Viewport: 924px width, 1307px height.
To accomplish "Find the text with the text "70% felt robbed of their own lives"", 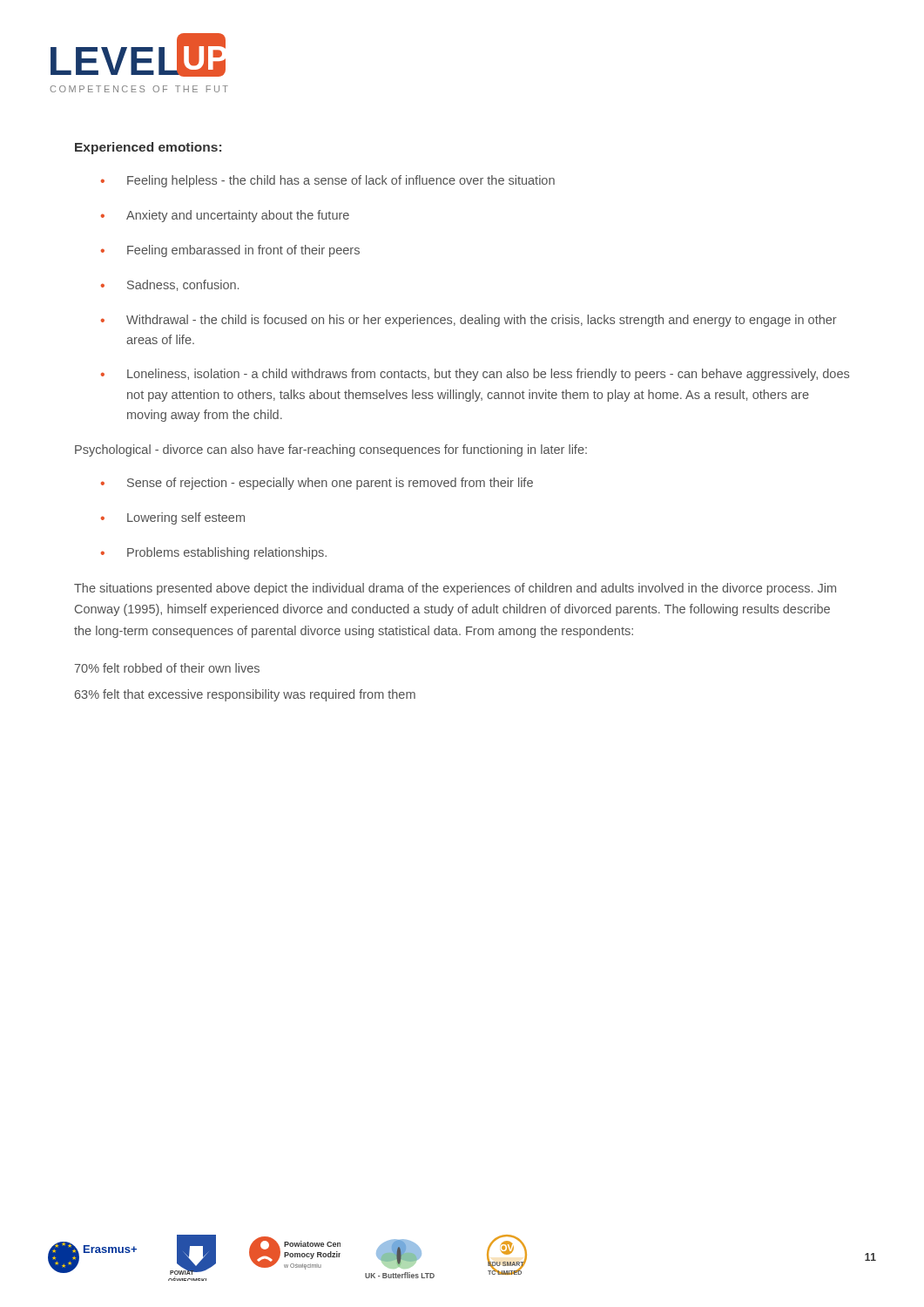I will pos(167,668).
